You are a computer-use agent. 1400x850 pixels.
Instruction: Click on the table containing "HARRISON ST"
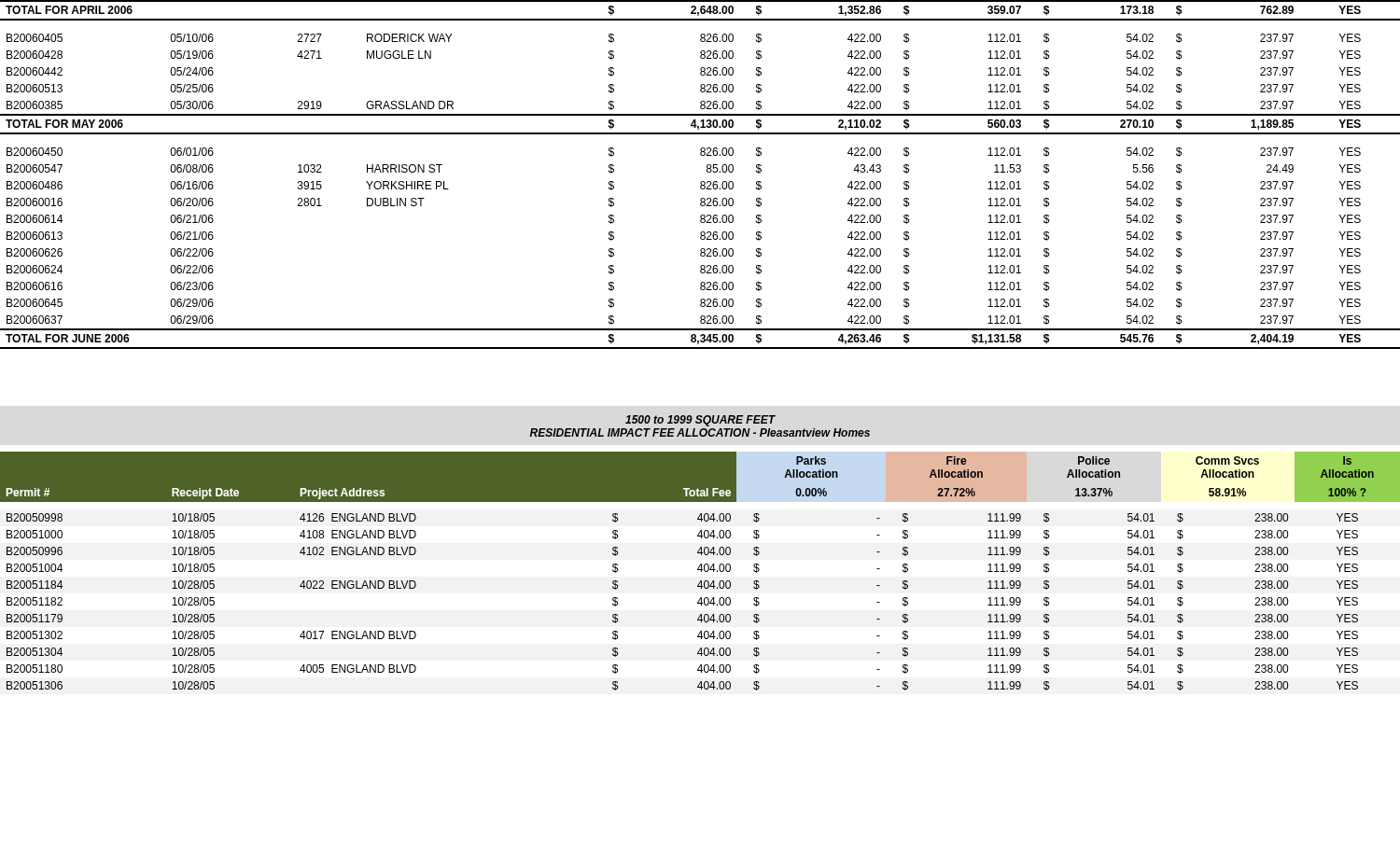tap(700, 174)
